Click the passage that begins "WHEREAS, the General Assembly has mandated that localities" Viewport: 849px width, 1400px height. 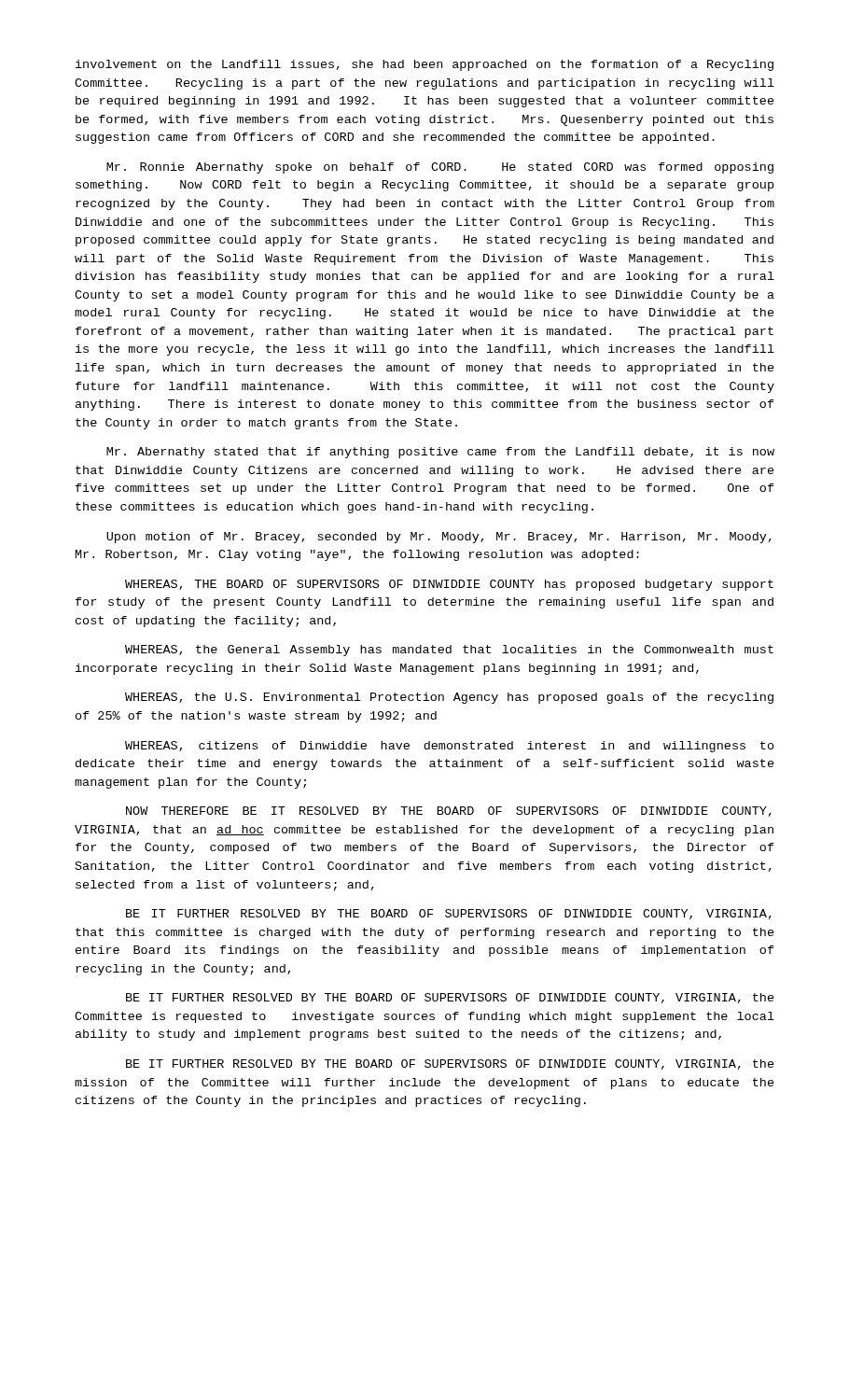coord(424,659)
